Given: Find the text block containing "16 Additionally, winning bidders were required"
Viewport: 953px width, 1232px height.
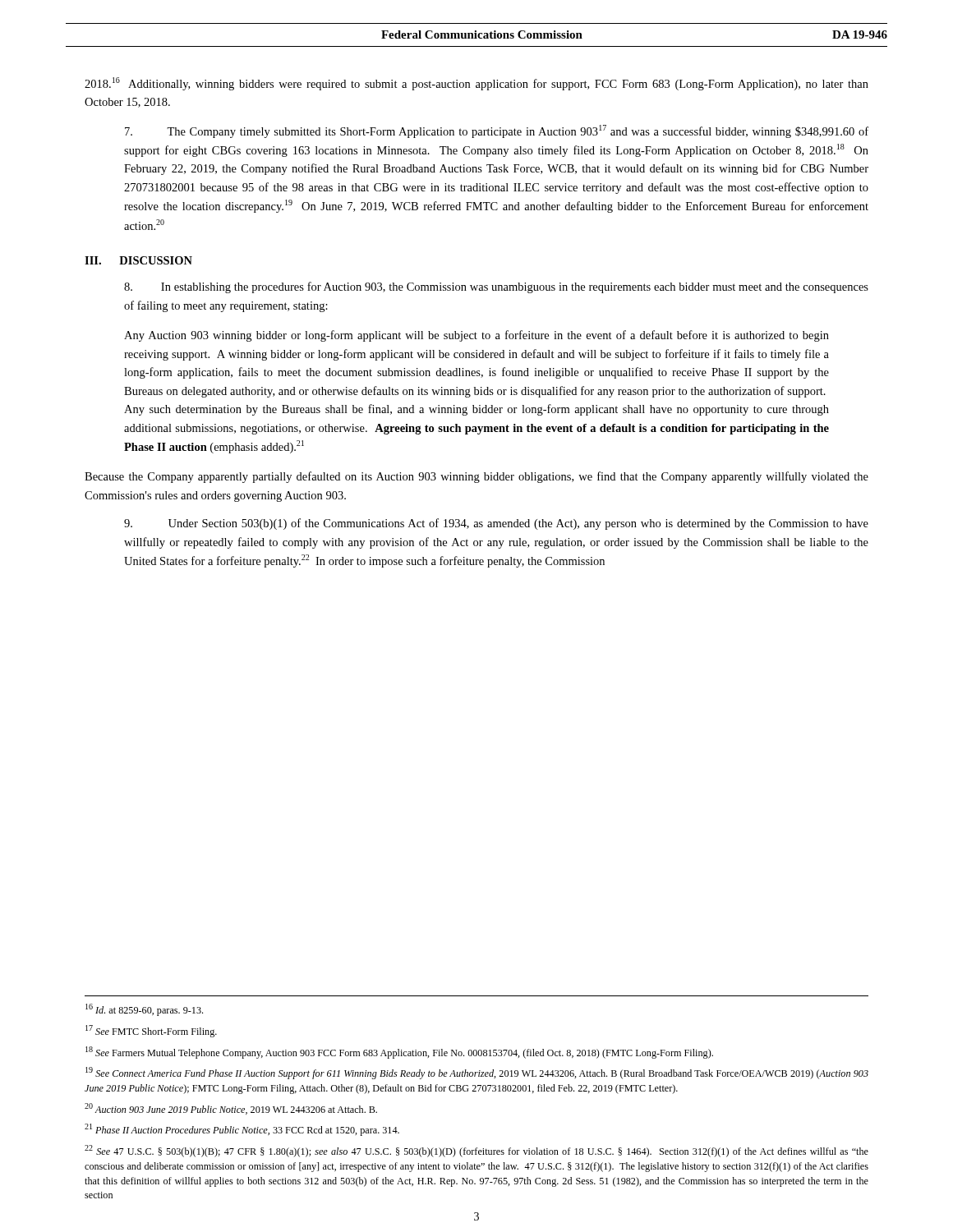Looking at the screenshot, I should [x=476, y=93].
